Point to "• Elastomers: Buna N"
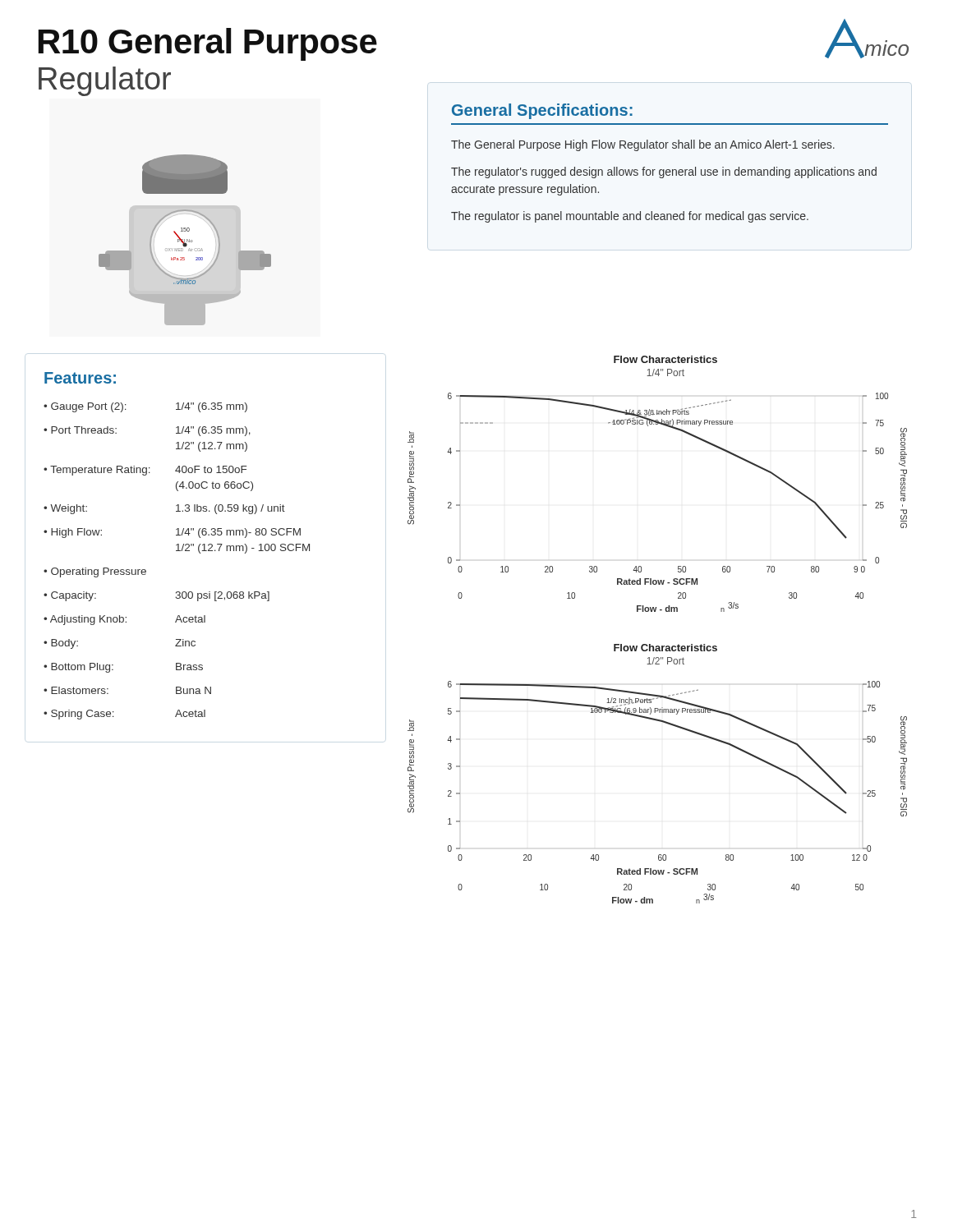The width and height of the screenshot is (953, 1232). coord(205,691)
